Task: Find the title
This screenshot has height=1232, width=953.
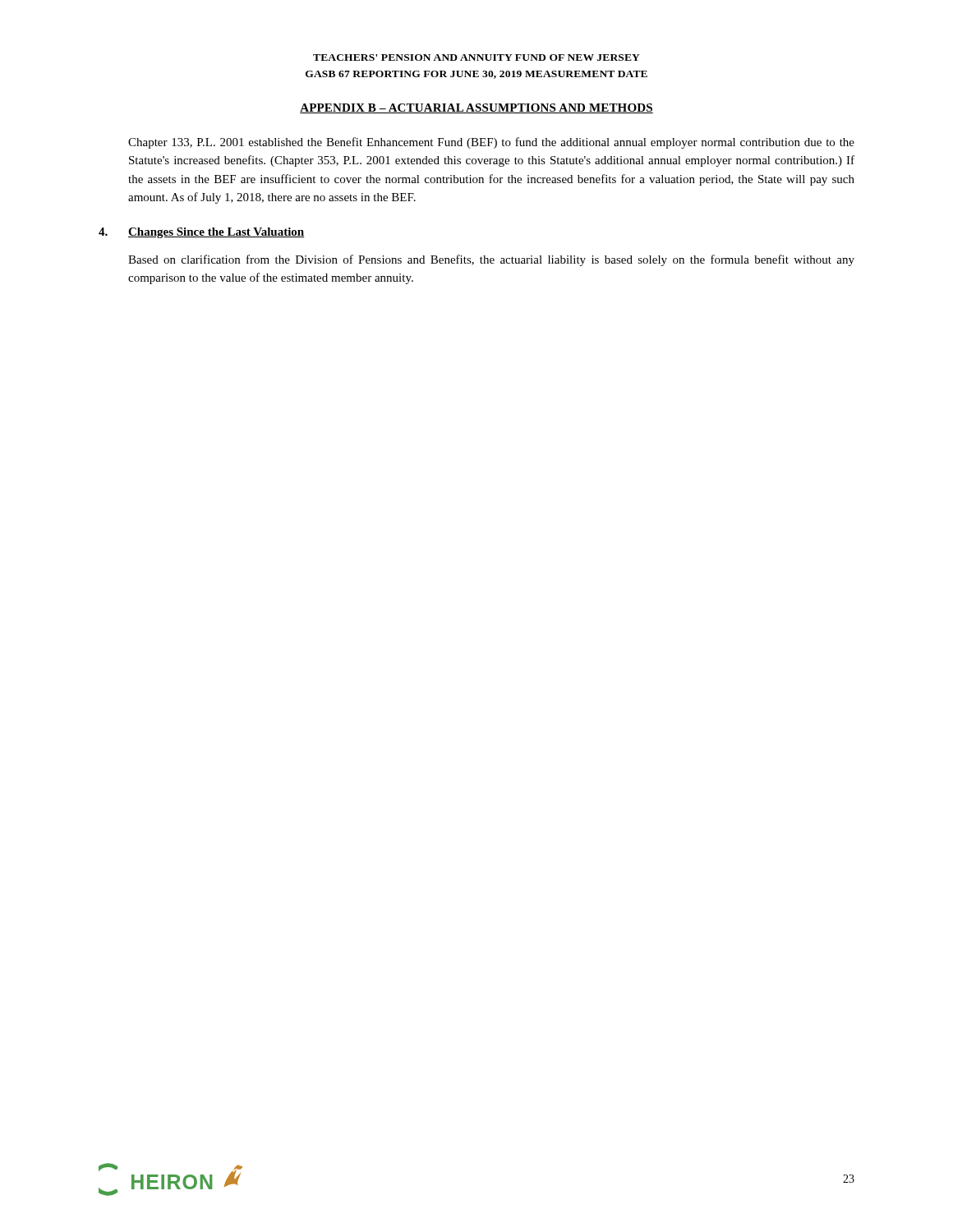Action: tap(476, 107)
